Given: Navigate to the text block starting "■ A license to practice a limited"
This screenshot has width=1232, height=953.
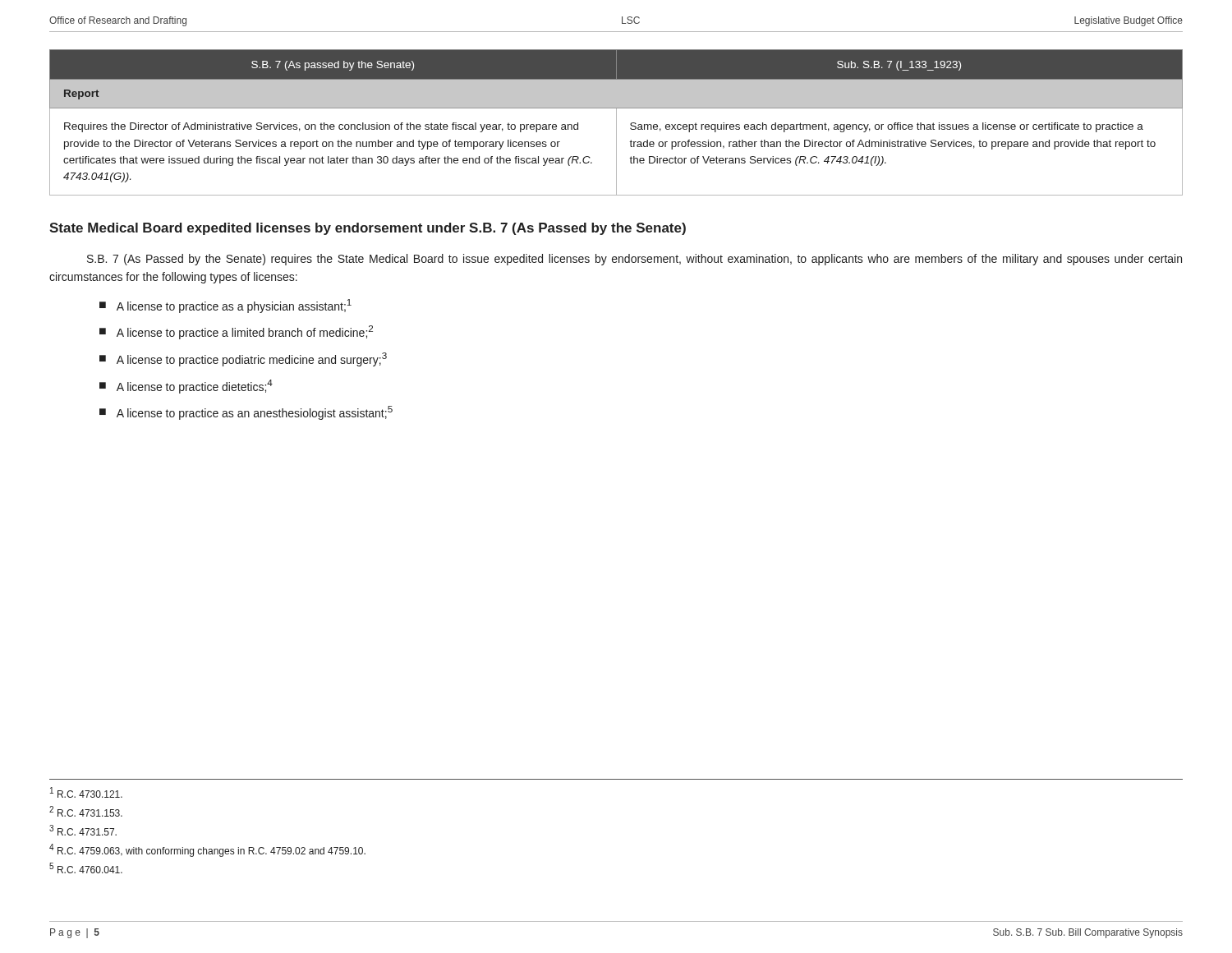Looking at the screenshot, I should point(236,332).
